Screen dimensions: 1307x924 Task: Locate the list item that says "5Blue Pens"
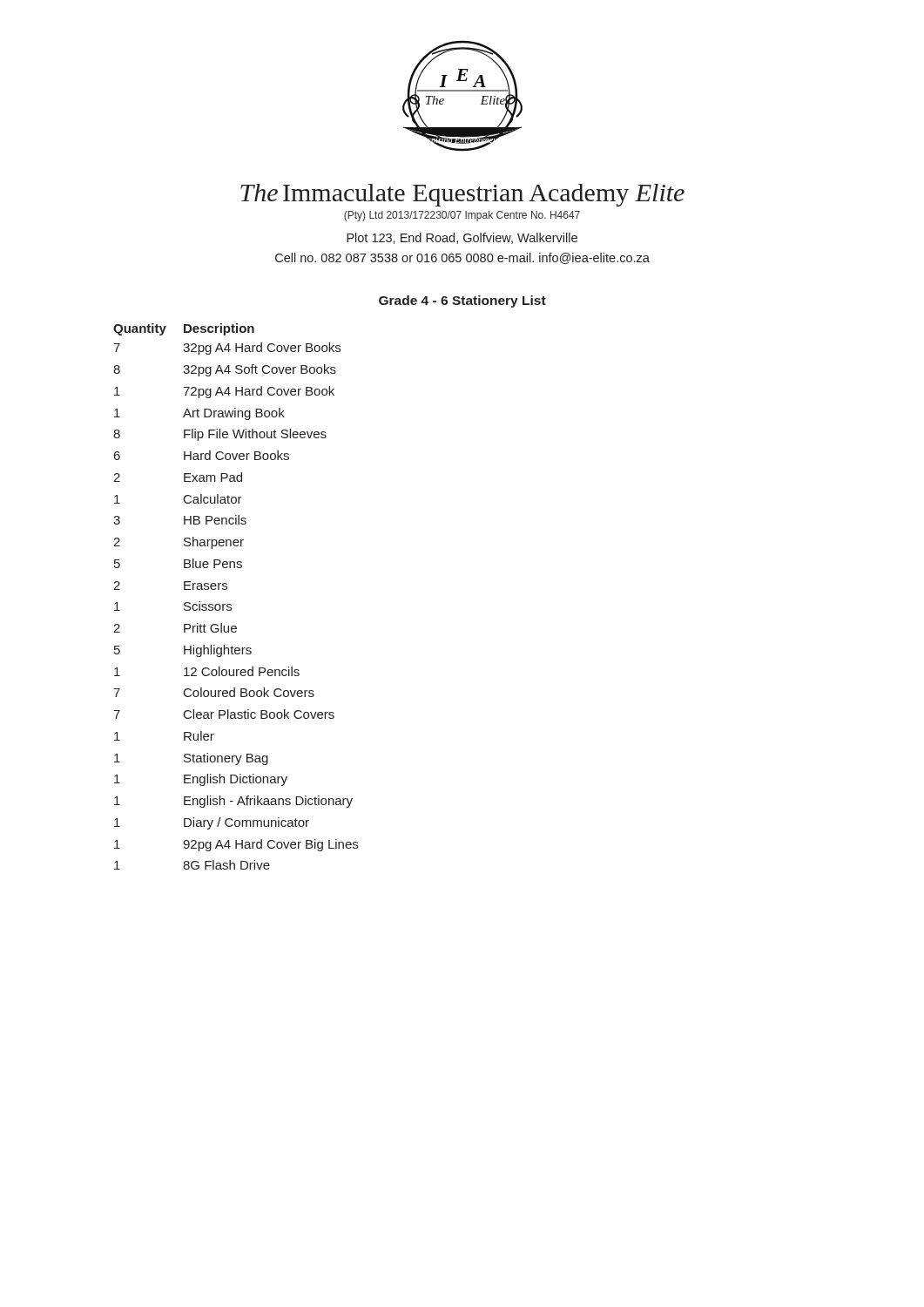(x=178, y=564)
